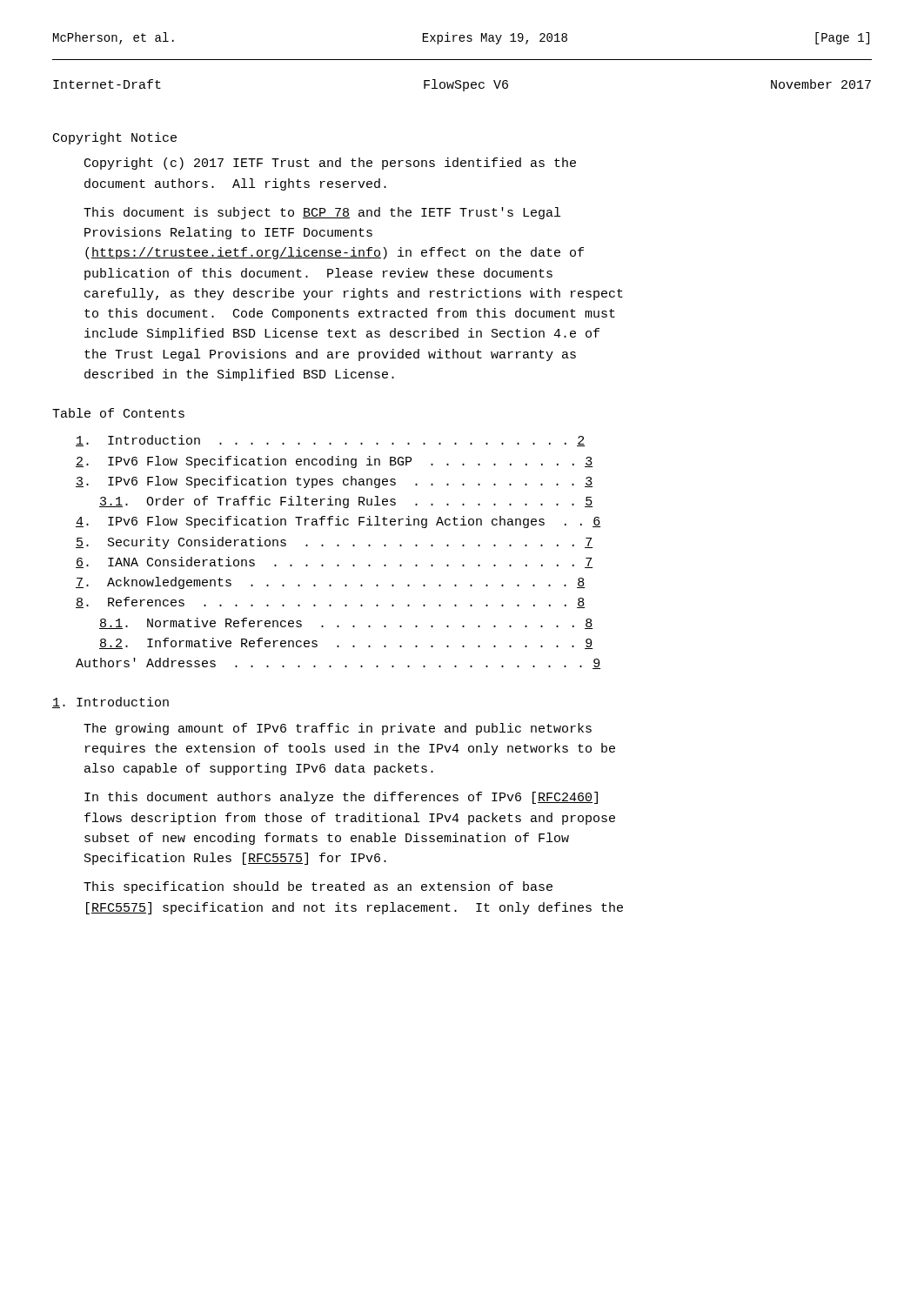Point to the block beginning "3. IPv6 Flow Specification"

click(322, 482)
